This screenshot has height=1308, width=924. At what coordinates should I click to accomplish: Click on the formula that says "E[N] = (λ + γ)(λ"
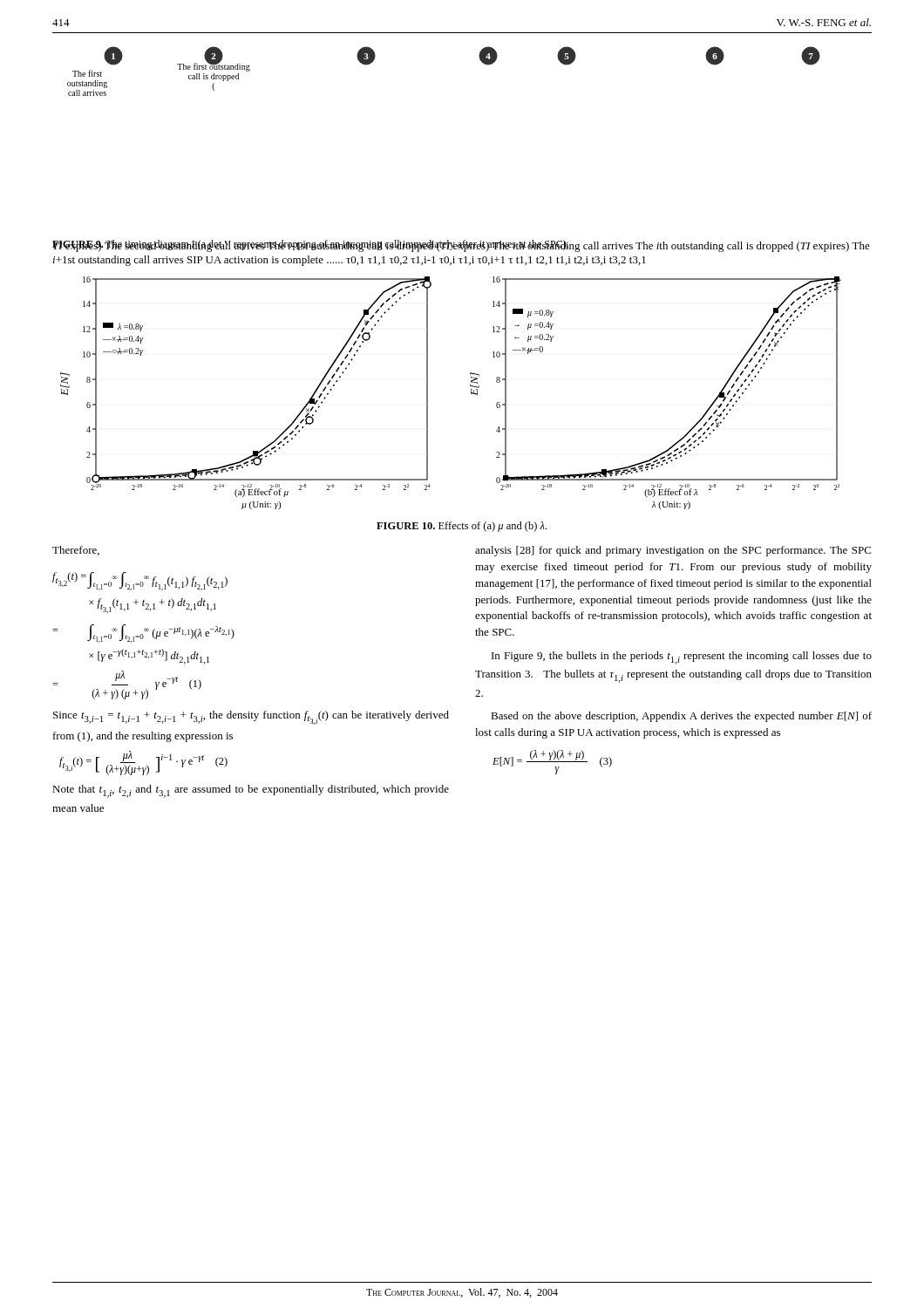[552, 762]
